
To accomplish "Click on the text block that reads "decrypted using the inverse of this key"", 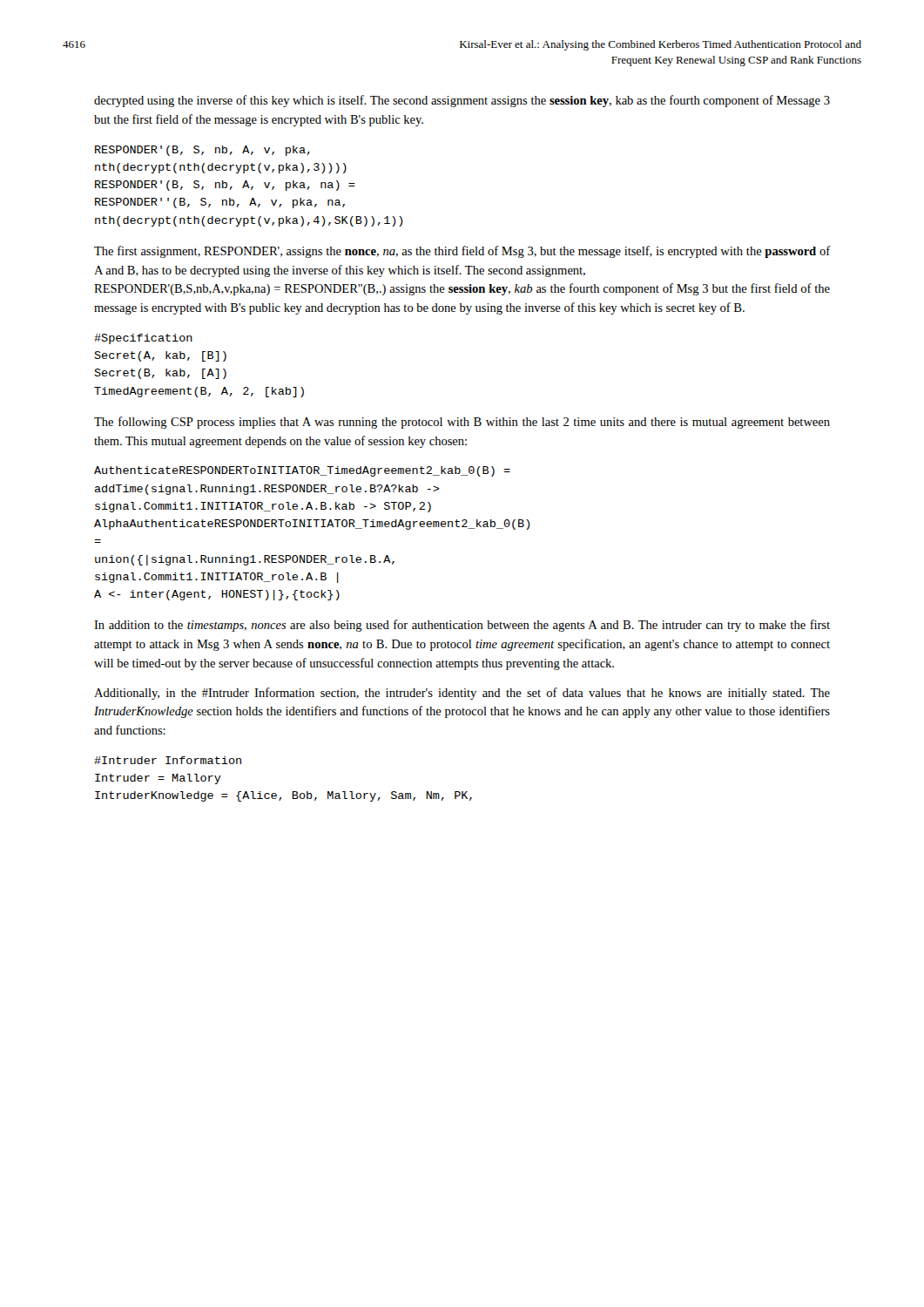I will point(462,110).
